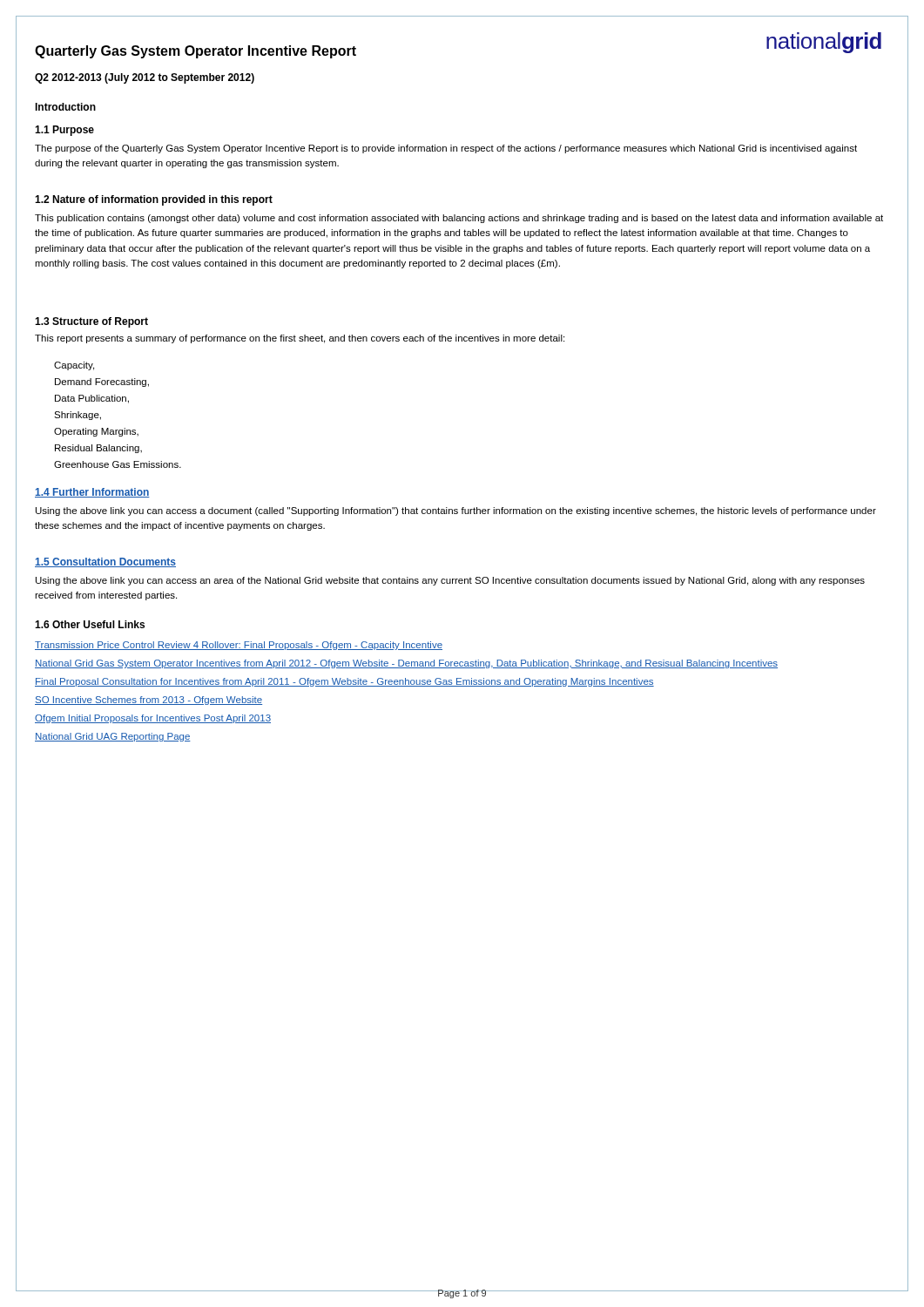Navigate to the block starting "Data Publication,"
This screenshot has height=1307, width=924.
[x=92, y=398]
